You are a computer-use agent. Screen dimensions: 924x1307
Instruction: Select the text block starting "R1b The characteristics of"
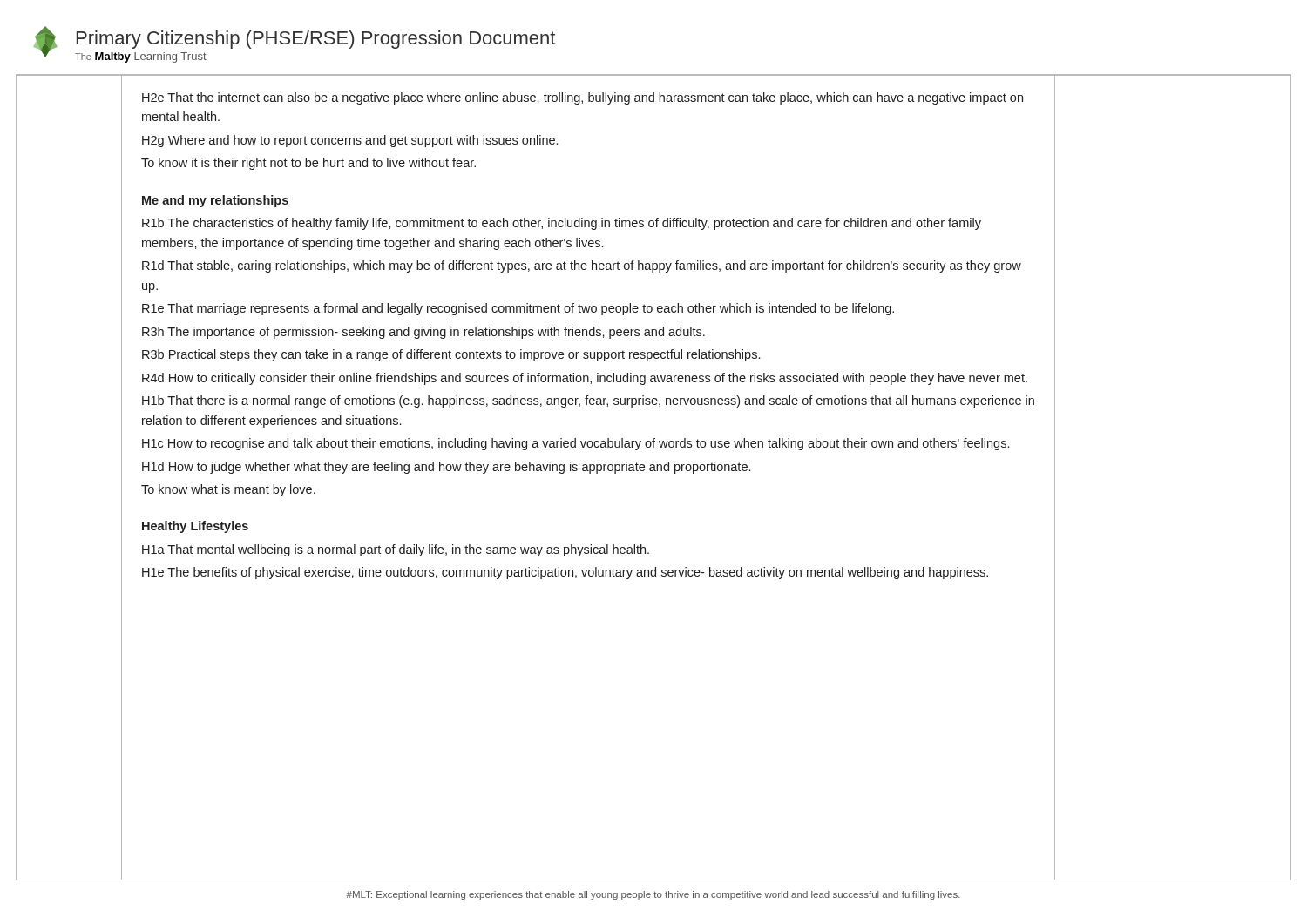point(588,357)
